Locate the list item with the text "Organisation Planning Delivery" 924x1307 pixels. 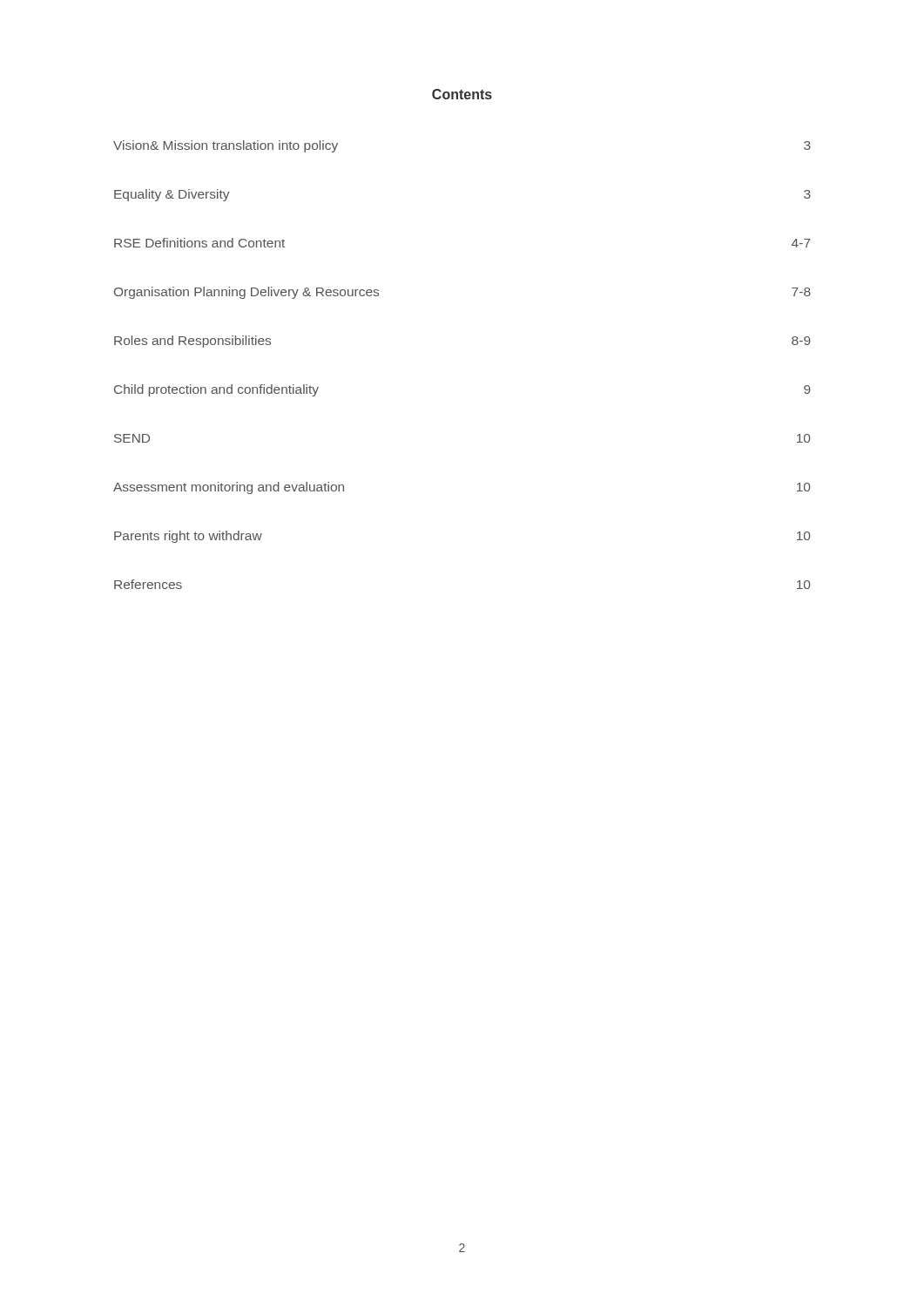pos(240,292)
